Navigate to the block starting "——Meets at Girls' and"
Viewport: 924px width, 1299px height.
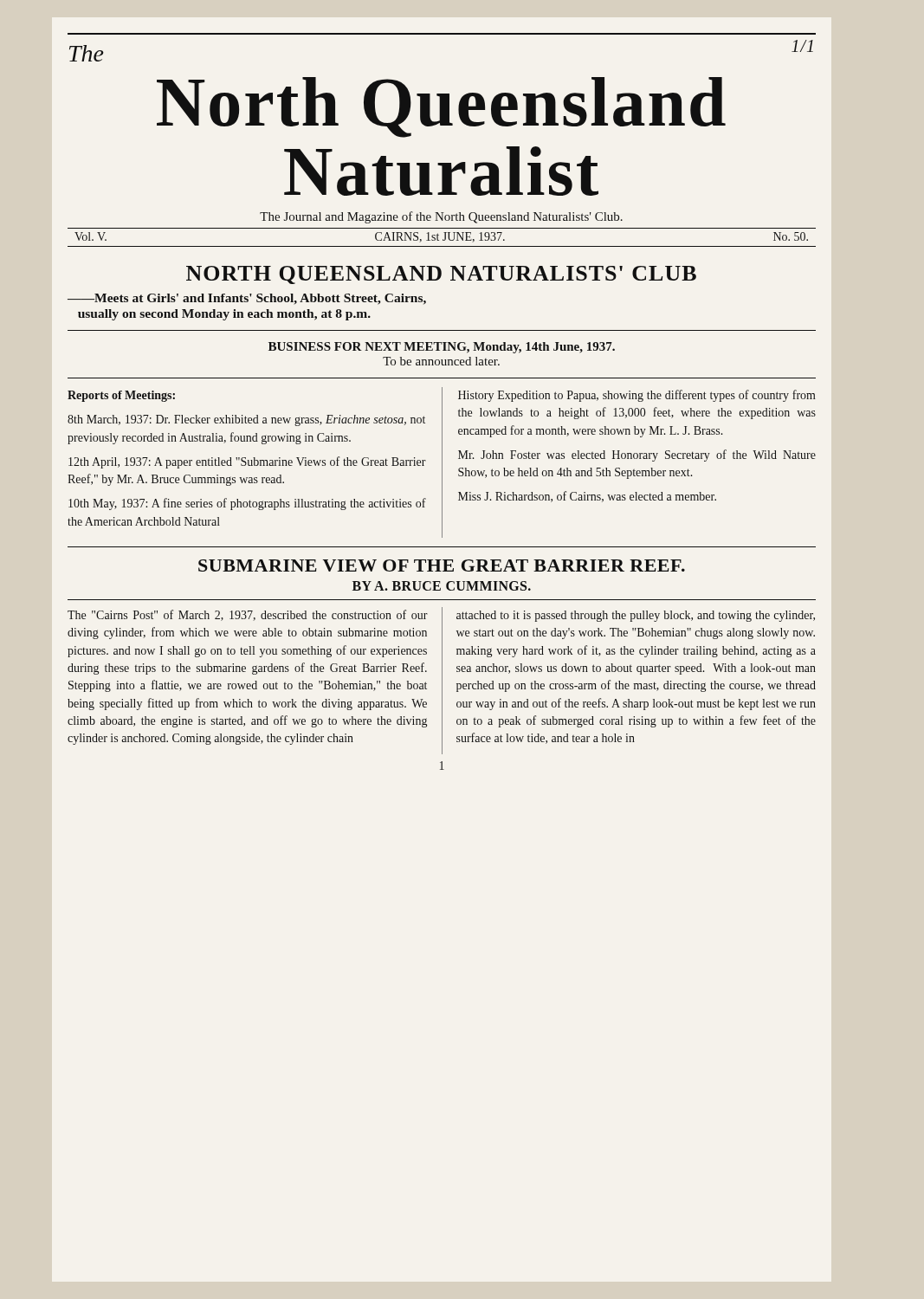click(247, 299)
